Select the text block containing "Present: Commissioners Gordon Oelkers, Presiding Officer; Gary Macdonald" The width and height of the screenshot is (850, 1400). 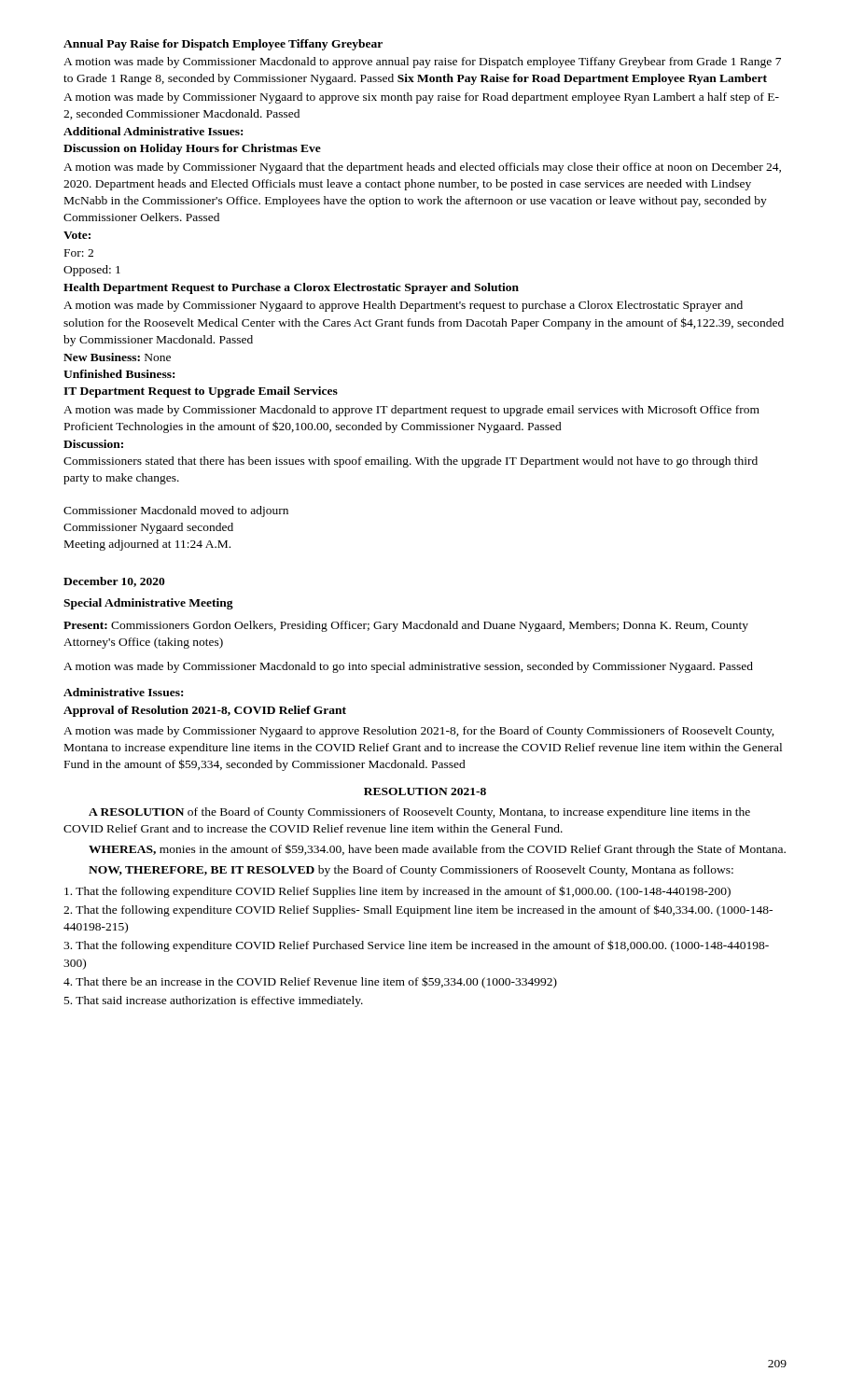tap(406, 633)
